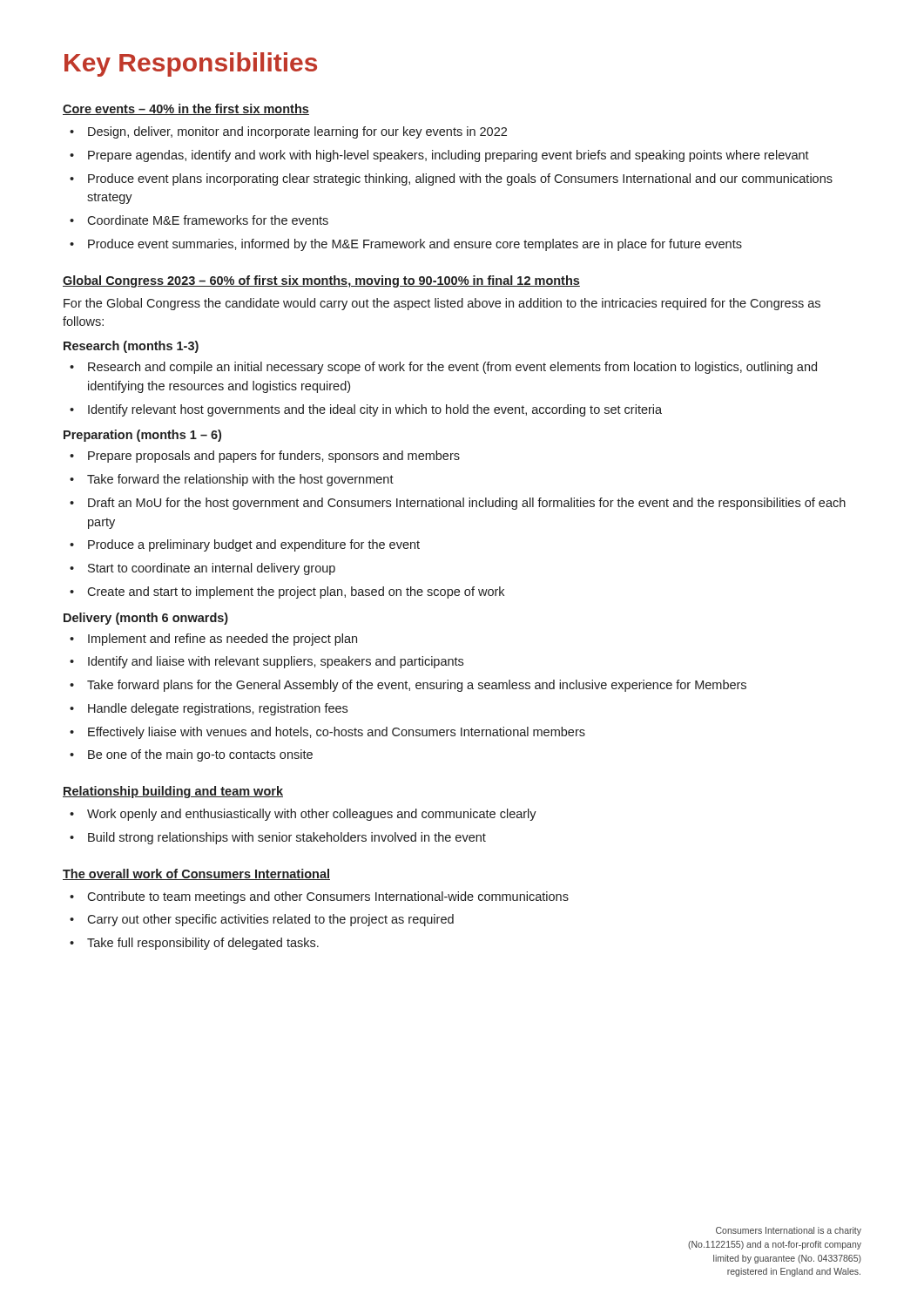Find the list item with the text "Research and compile an"
This screenshot has height=1307, width=924.
coord(452,376)
